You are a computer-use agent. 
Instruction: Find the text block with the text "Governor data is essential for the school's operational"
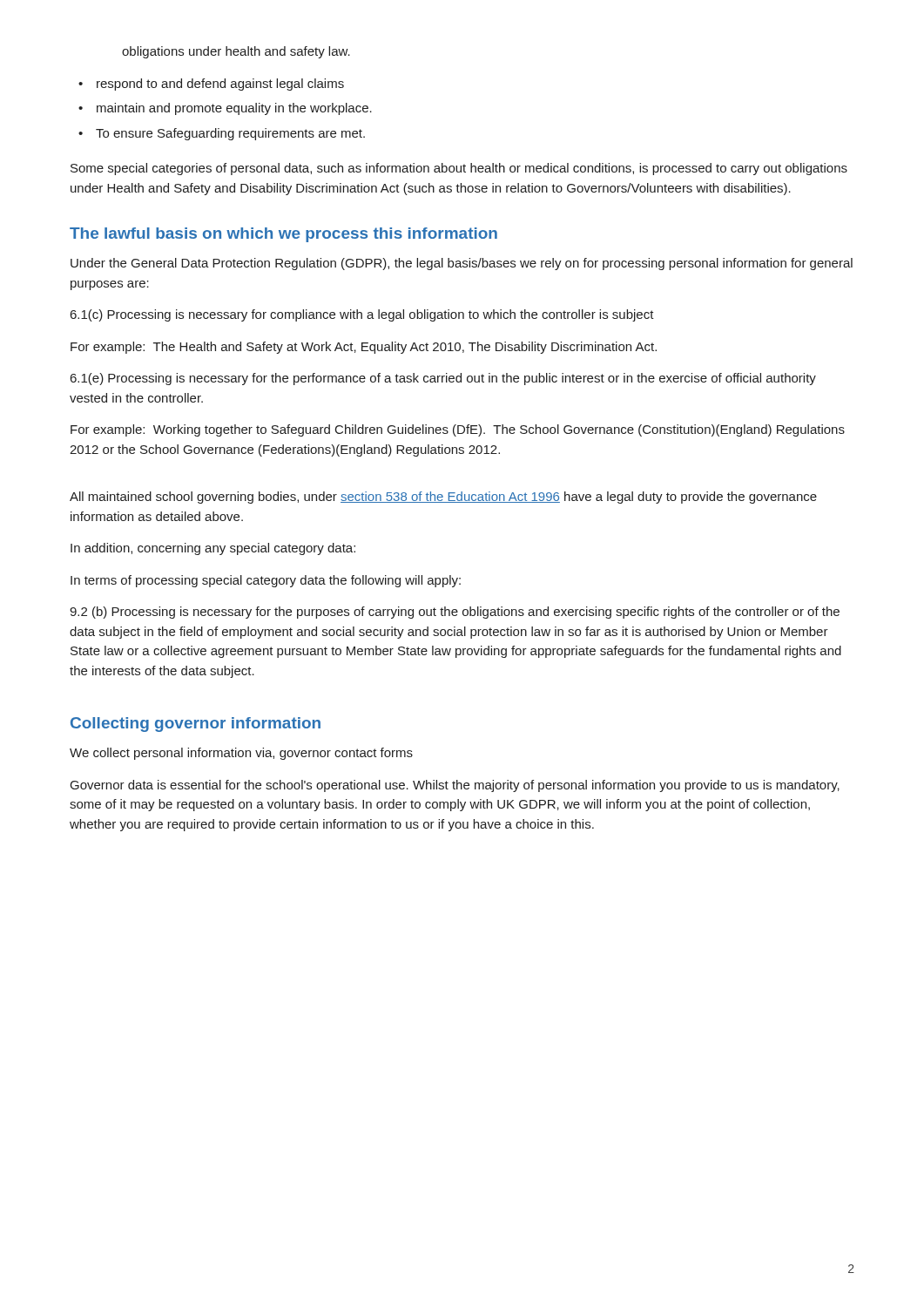[455, 804]
